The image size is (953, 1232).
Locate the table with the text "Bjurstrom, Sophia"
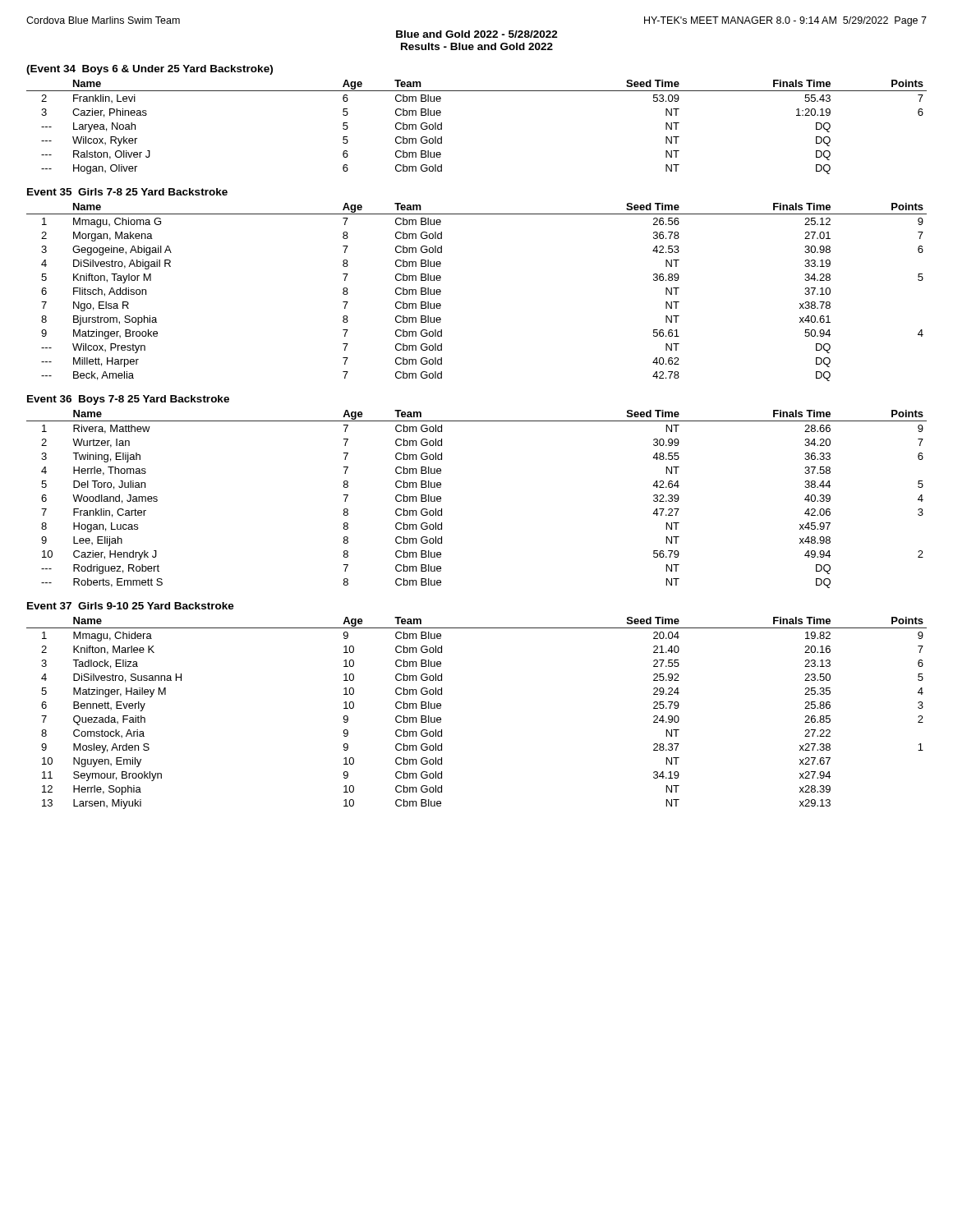(x=476, y=291)
